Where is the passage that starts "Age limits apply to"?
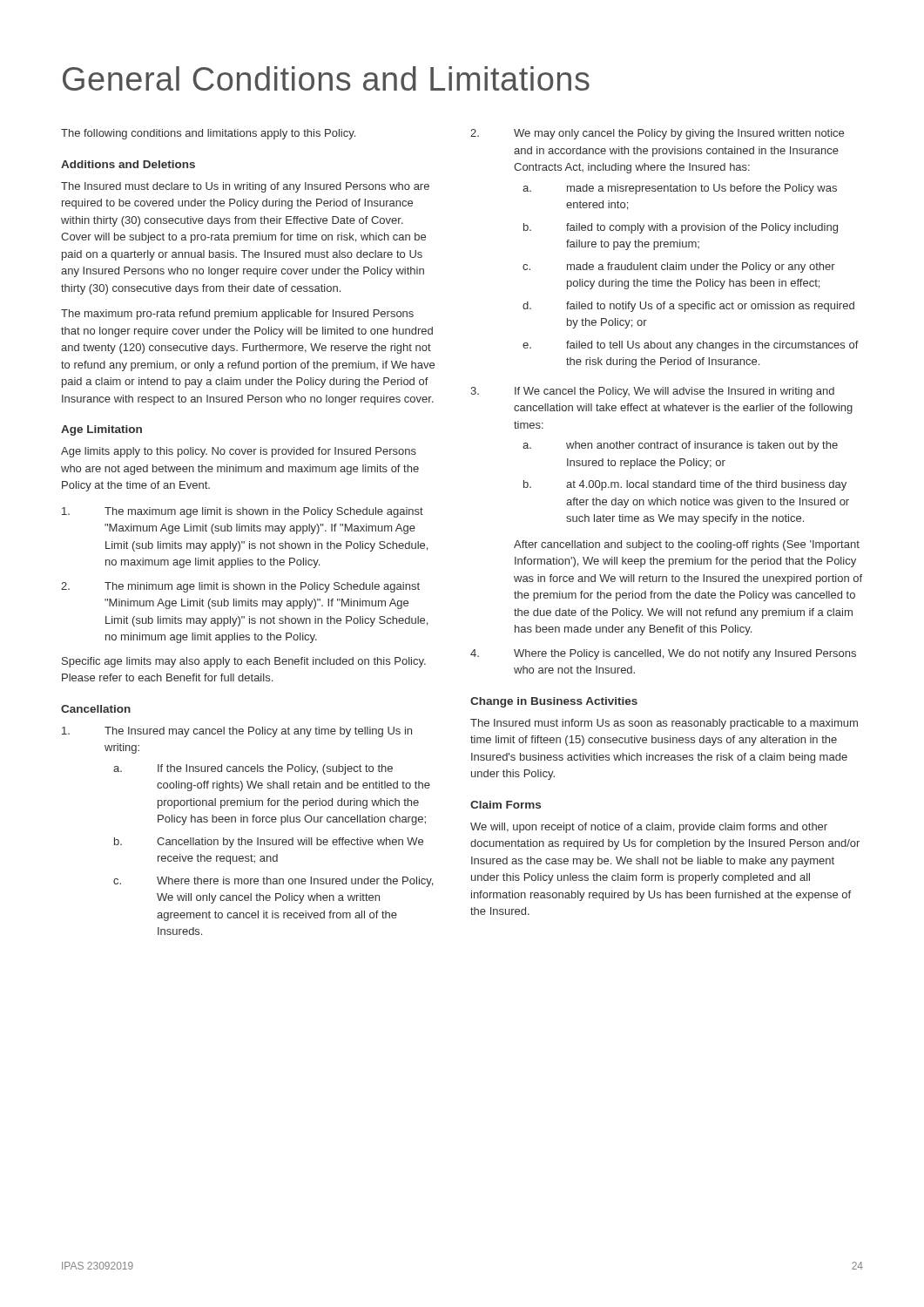 click(240, 468)
